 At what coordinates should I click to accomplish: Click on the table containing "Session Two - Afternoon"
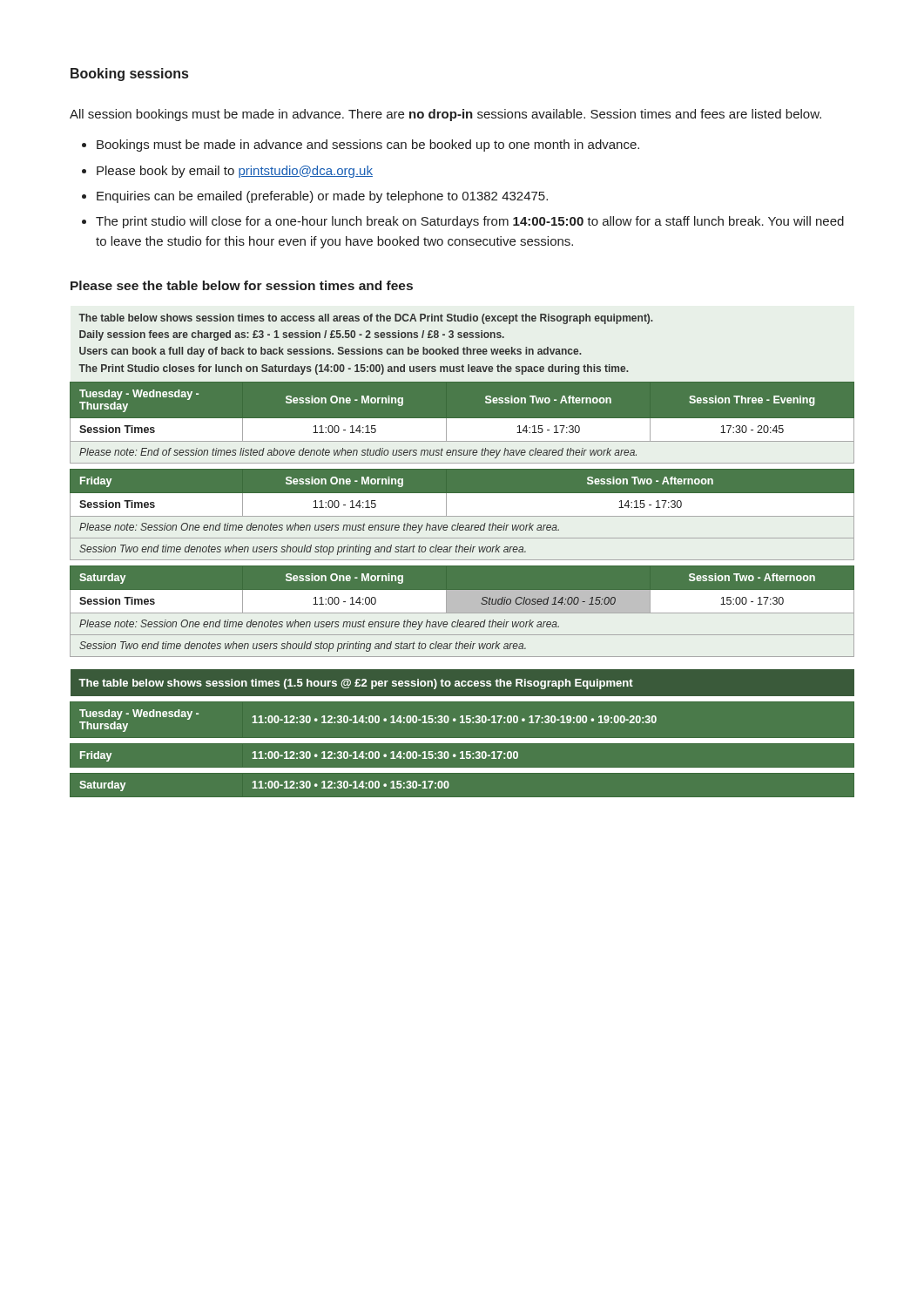click(462, 481)
